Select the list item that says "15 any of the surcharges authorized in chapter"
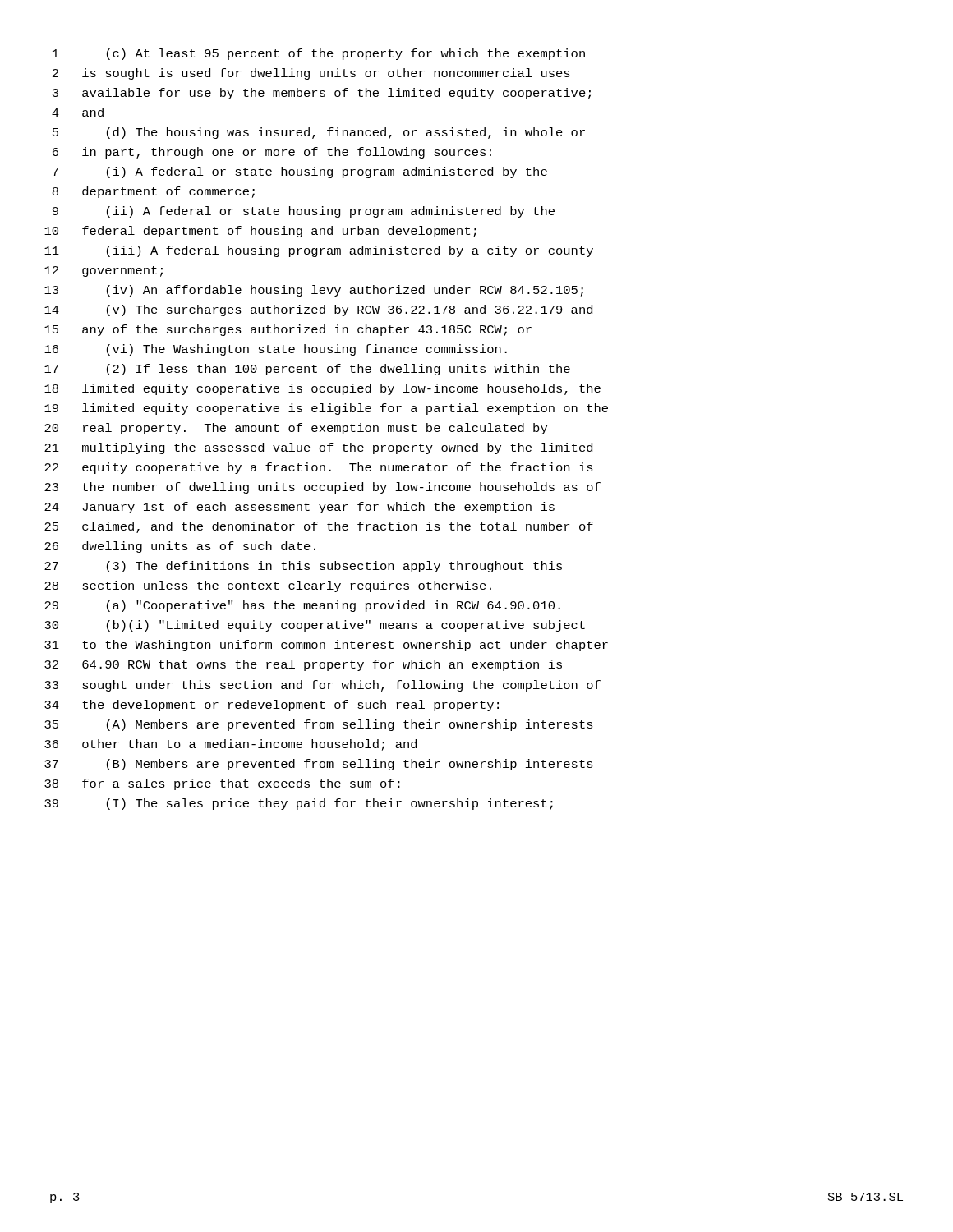The width and height of the screenshot is (953, 1232). tap(440, 330)
